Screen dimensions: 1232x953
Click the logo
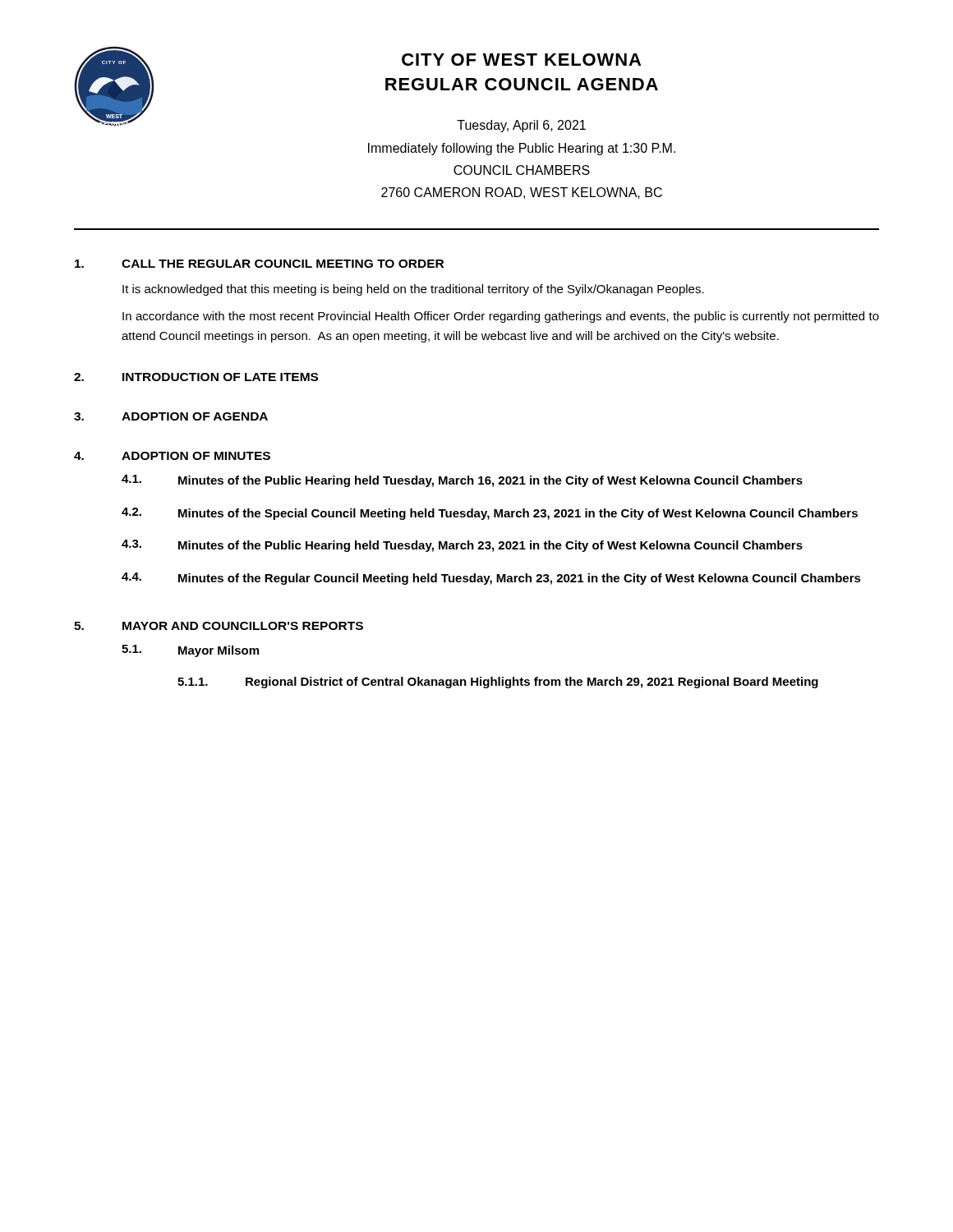pyautogui.click(x=119, y=89)
